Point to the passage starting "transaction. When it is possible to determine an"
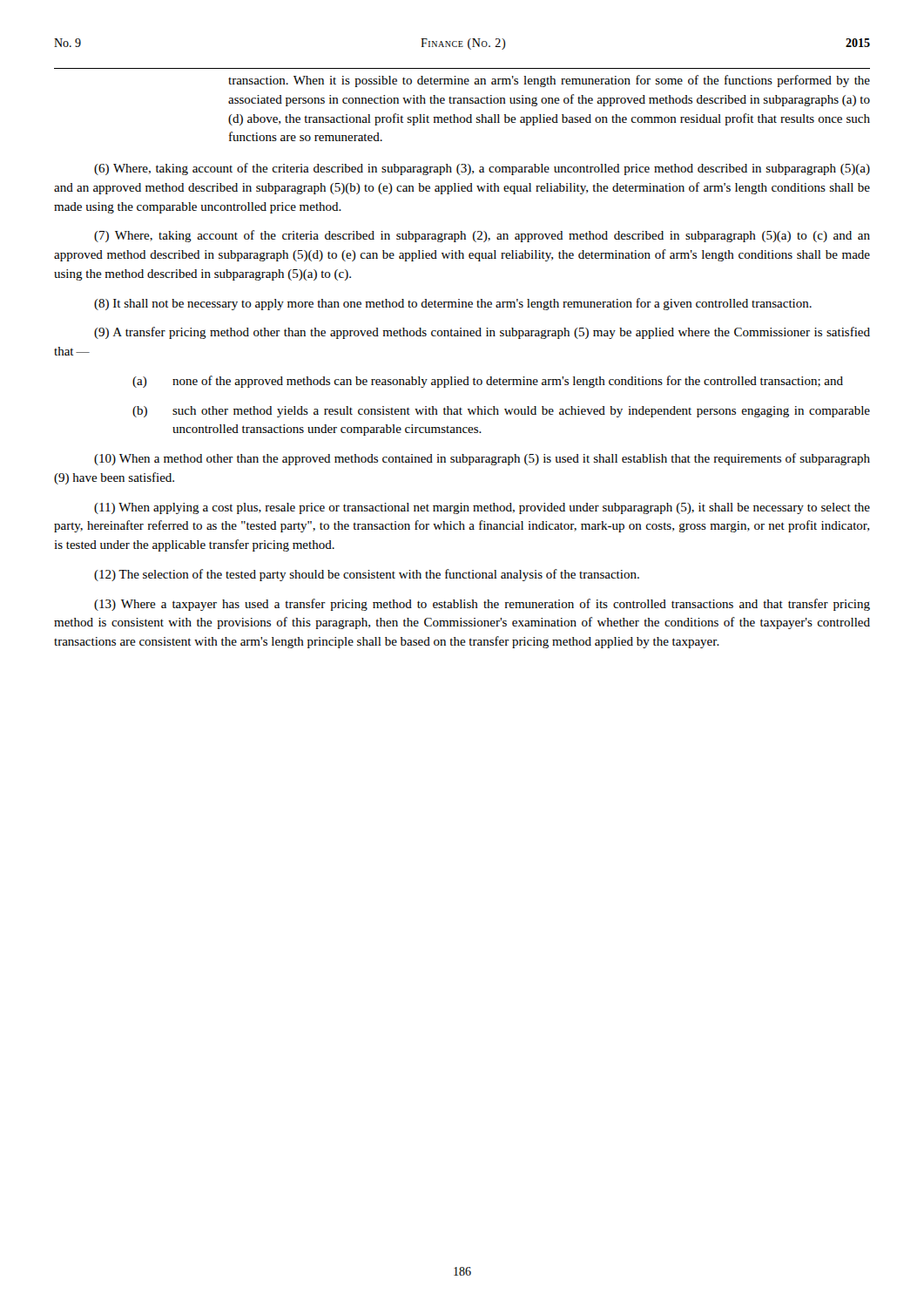Screen dimensions: 1307x924 [x=549, y=109]
